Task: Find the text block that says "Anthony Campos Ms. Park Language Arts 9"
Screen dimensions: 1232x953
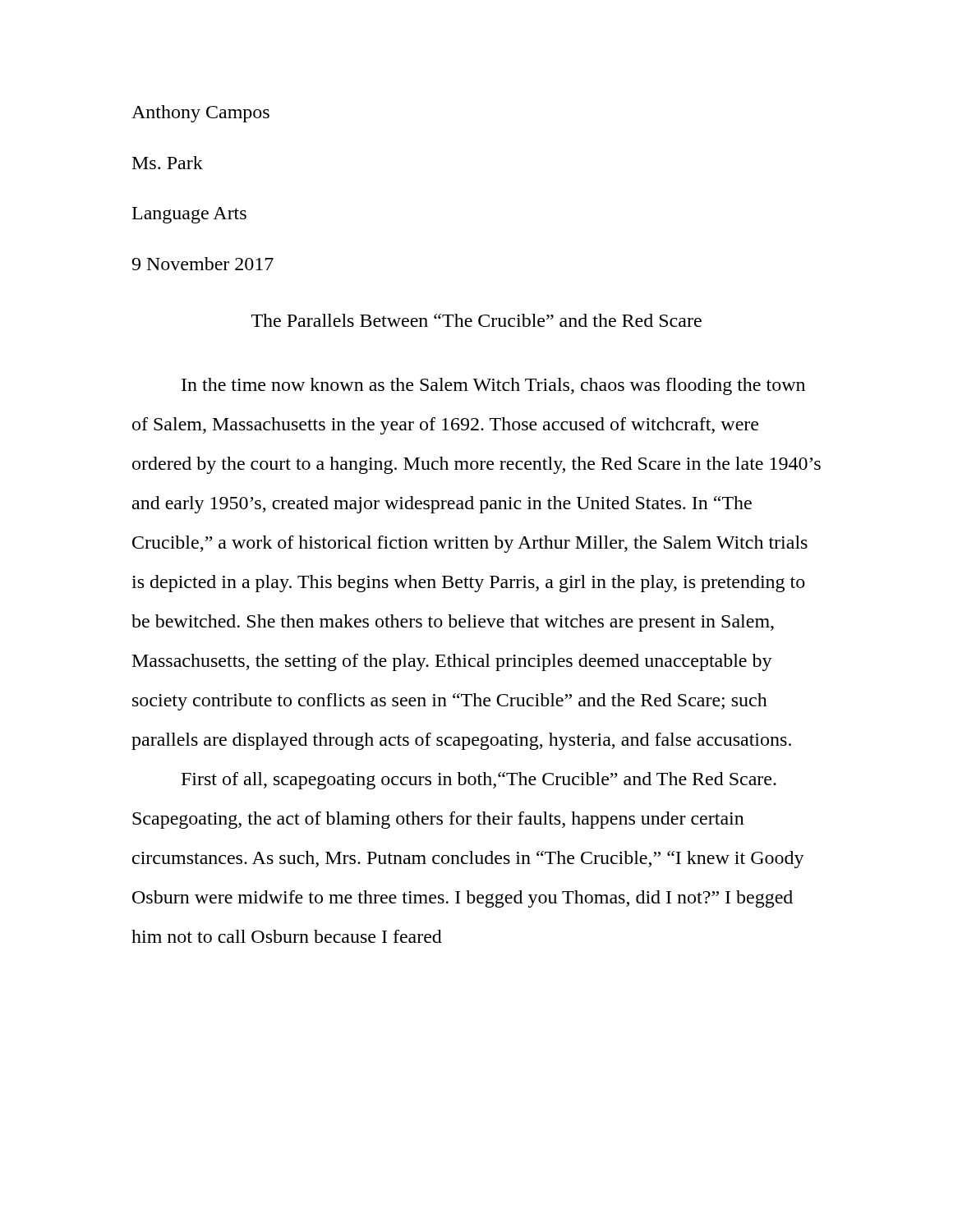Action: pyautogui.click(x=200, y=114)
